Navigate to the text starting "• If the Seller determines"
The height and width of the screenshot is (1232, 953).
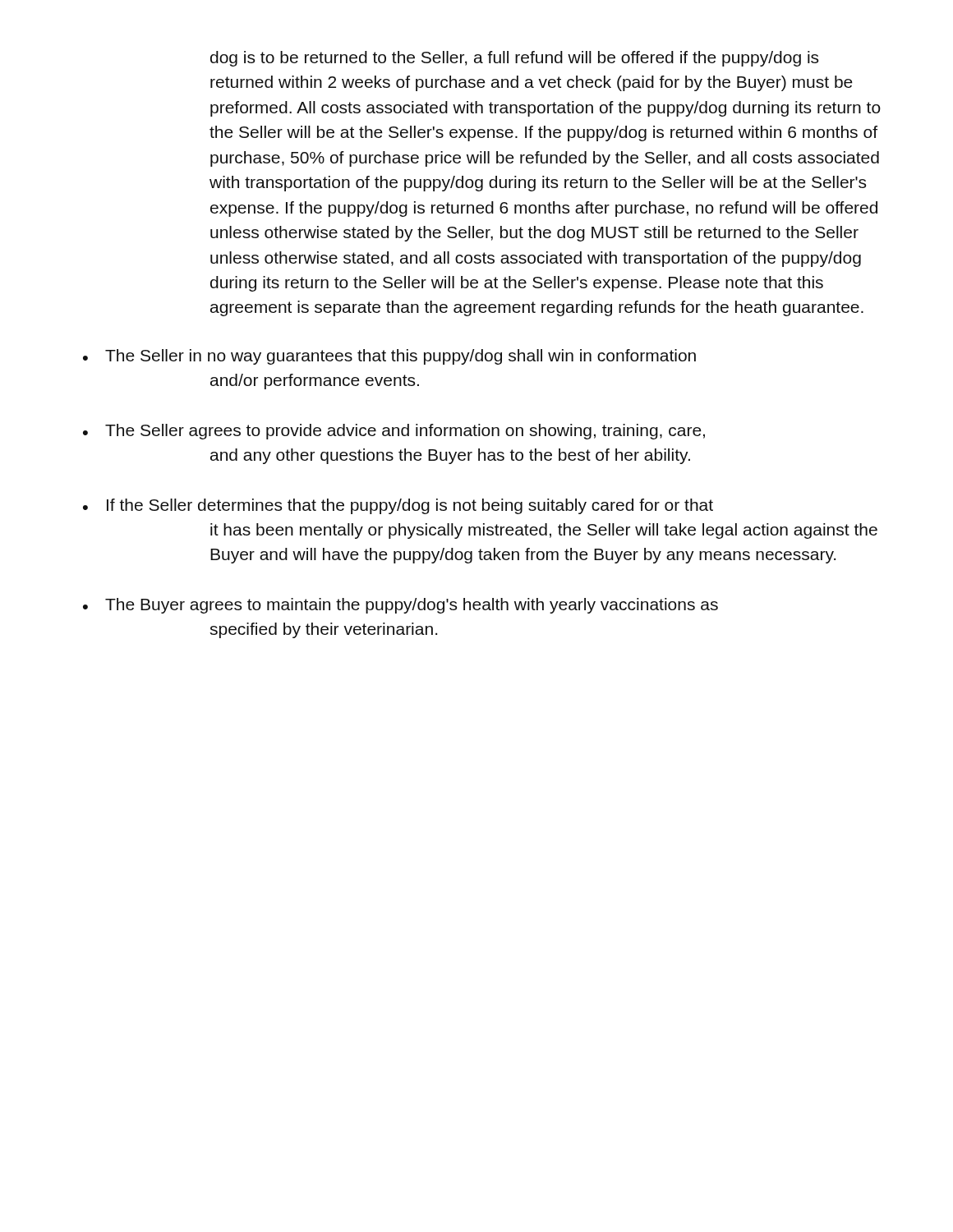coord(485,530)
